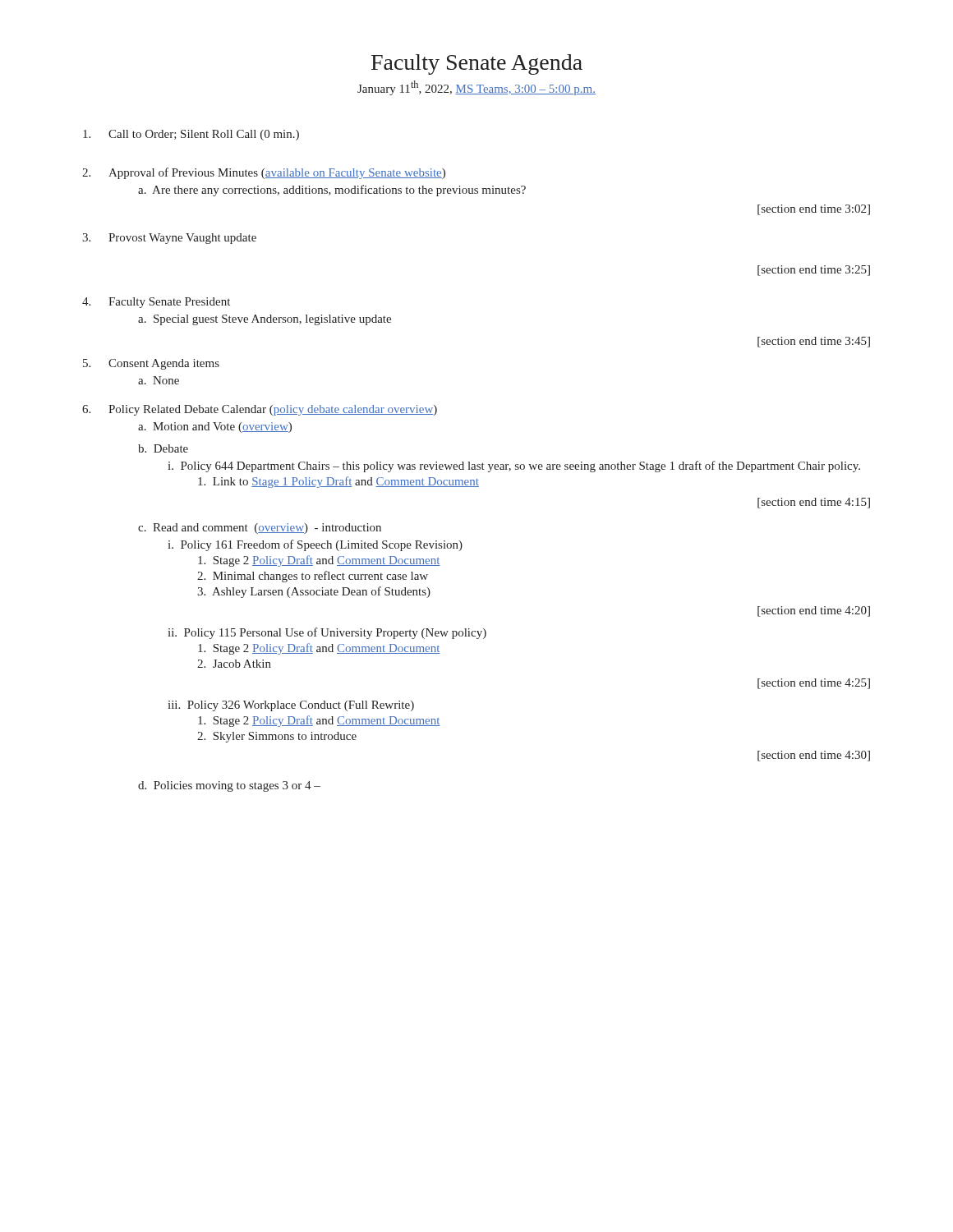Locate the list item that says "Call to Order; Silent"
Viewport: 953px width, 1232px height.
point(191,135)
